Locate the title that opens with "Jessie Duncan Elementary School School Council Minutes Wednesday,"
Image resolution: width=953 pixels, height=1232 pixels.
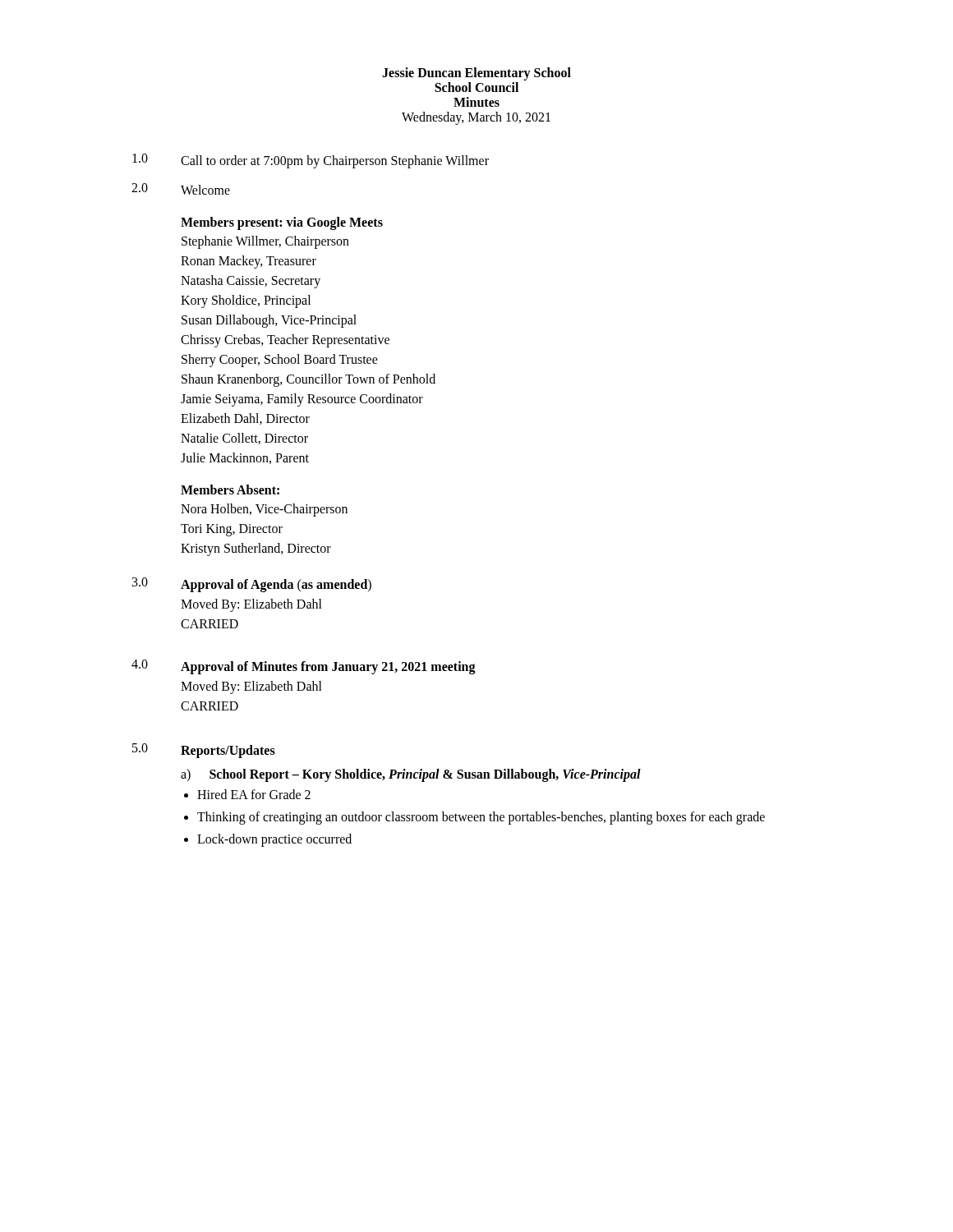tap(476, 95)
